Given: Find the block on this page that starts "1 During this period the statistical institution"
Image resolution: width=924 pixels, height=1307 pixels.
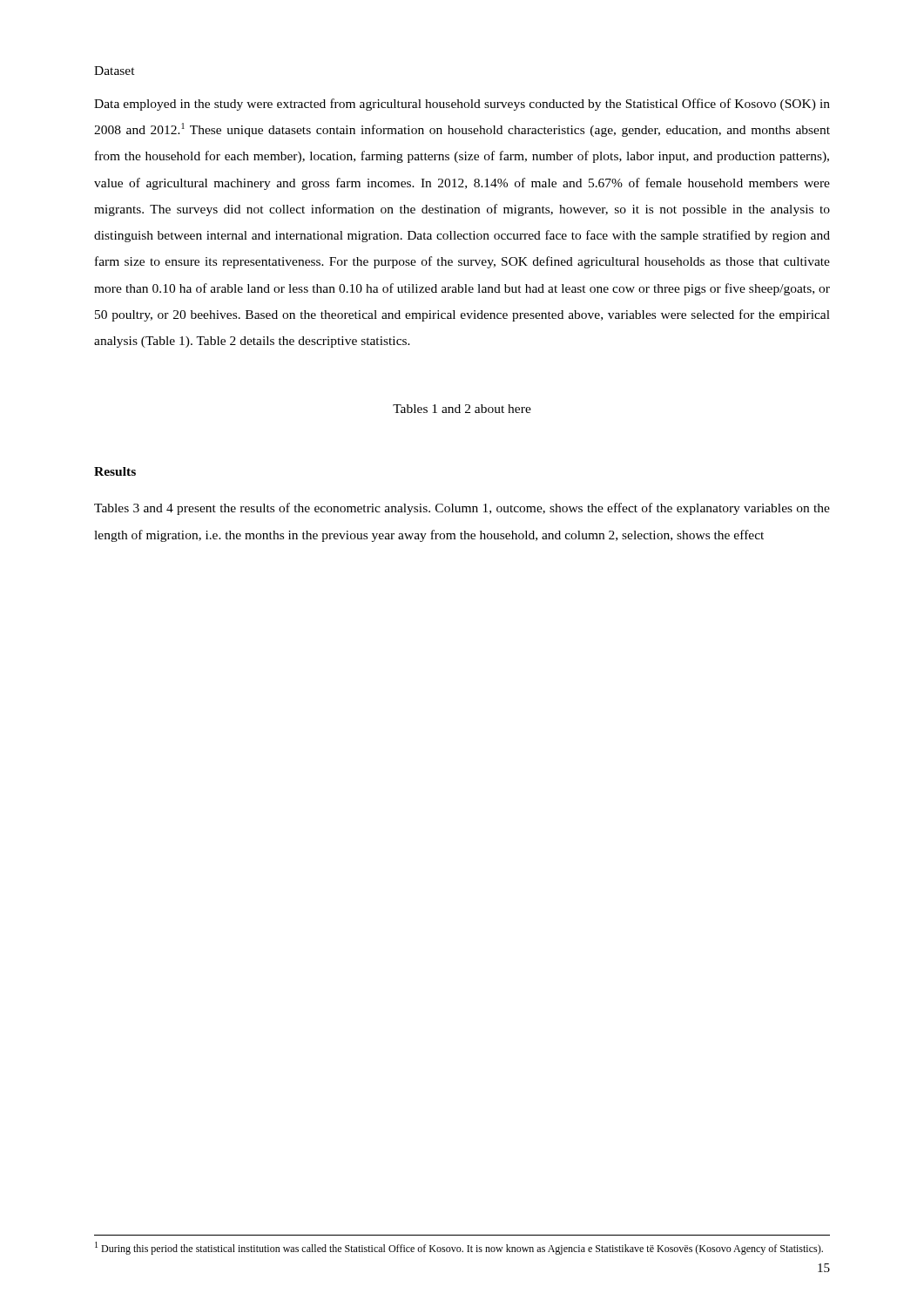Looking at the screenshot, I should click(x=459, y=1248).
